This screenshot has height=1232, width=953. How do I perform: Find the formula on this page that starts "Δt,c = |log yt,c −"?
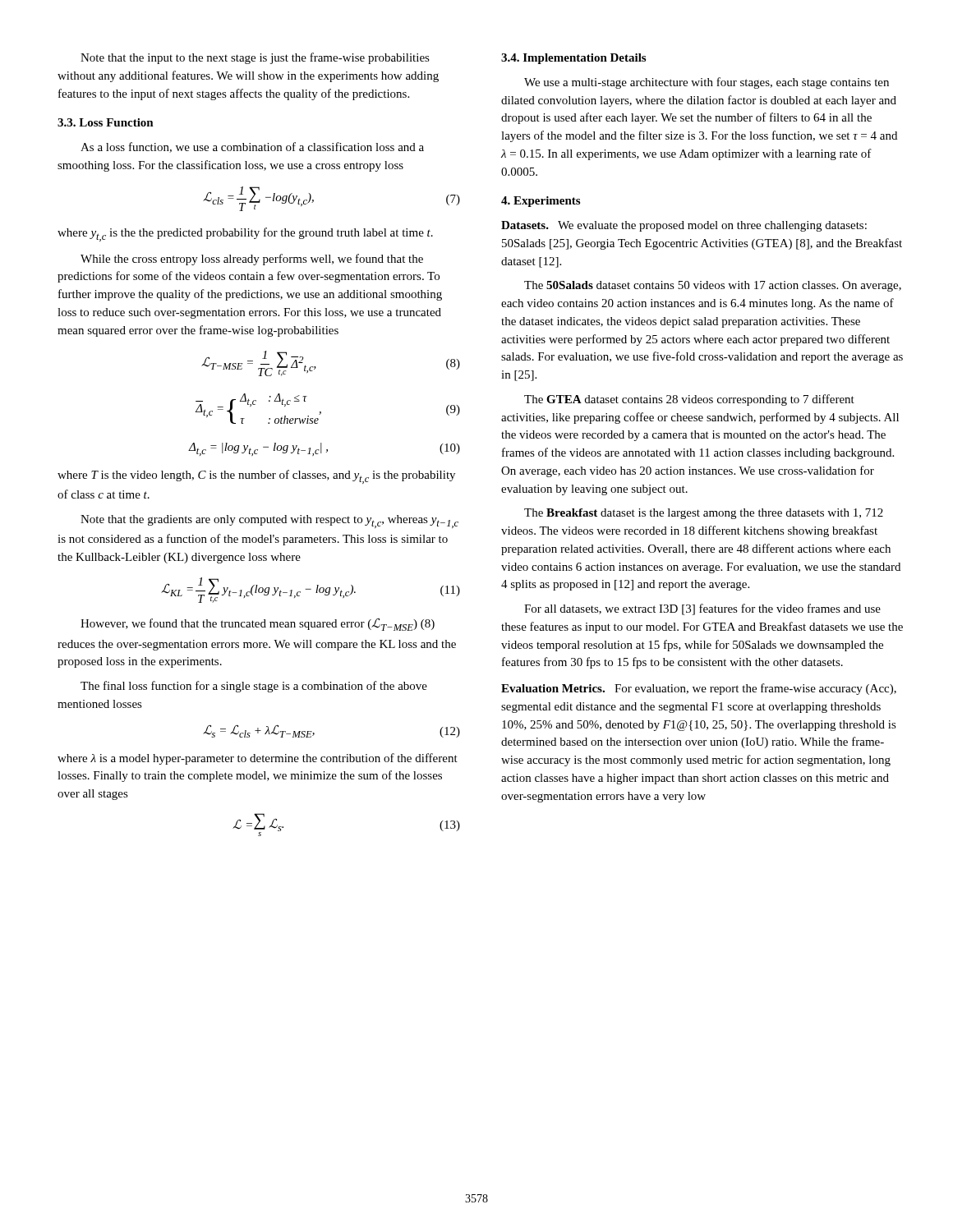coord(259,448)
